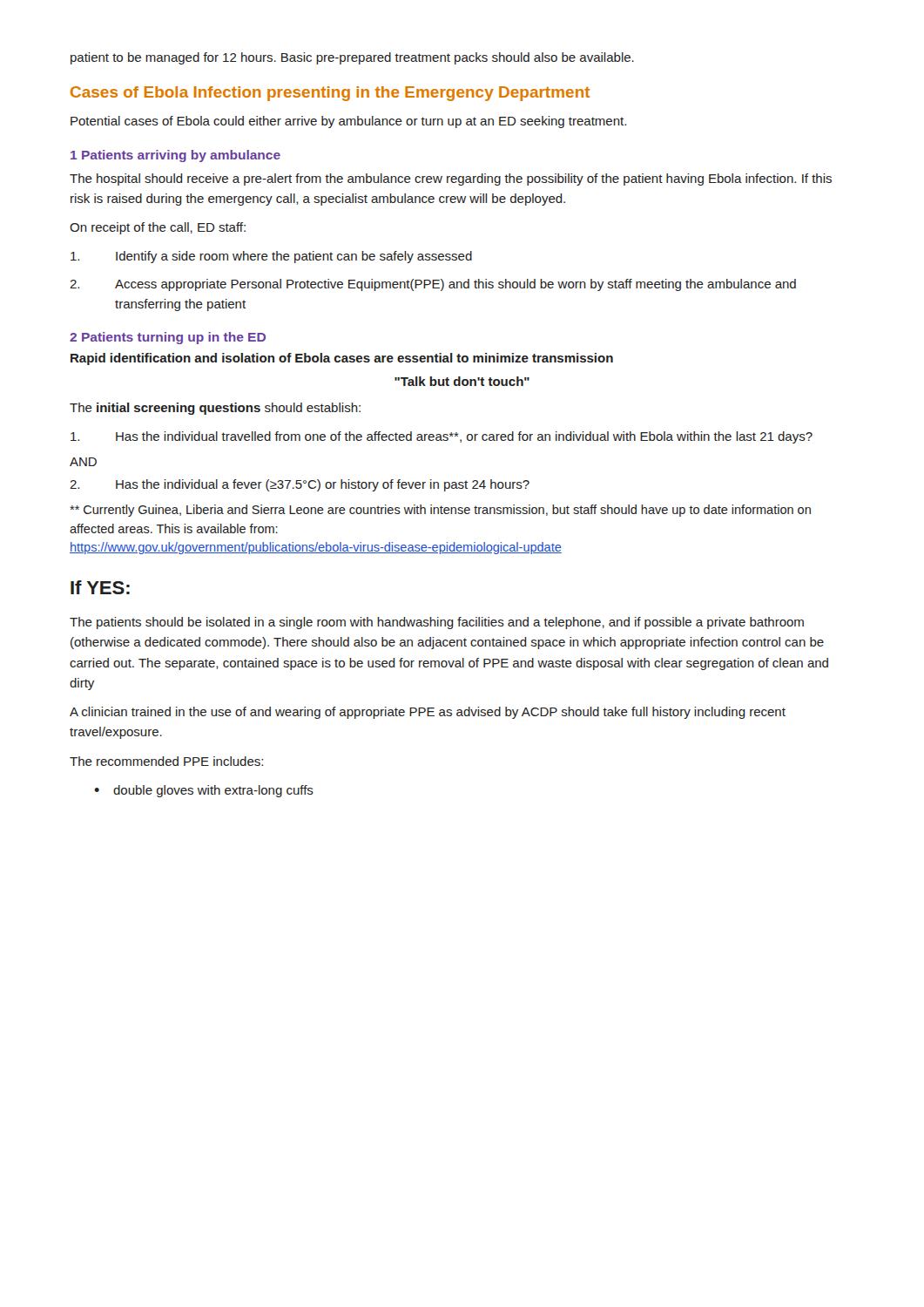Locate the passage starting "Rapid identification and isolation"
Image resolution: width=924 pixels, height=1307 pixels.
342,358
